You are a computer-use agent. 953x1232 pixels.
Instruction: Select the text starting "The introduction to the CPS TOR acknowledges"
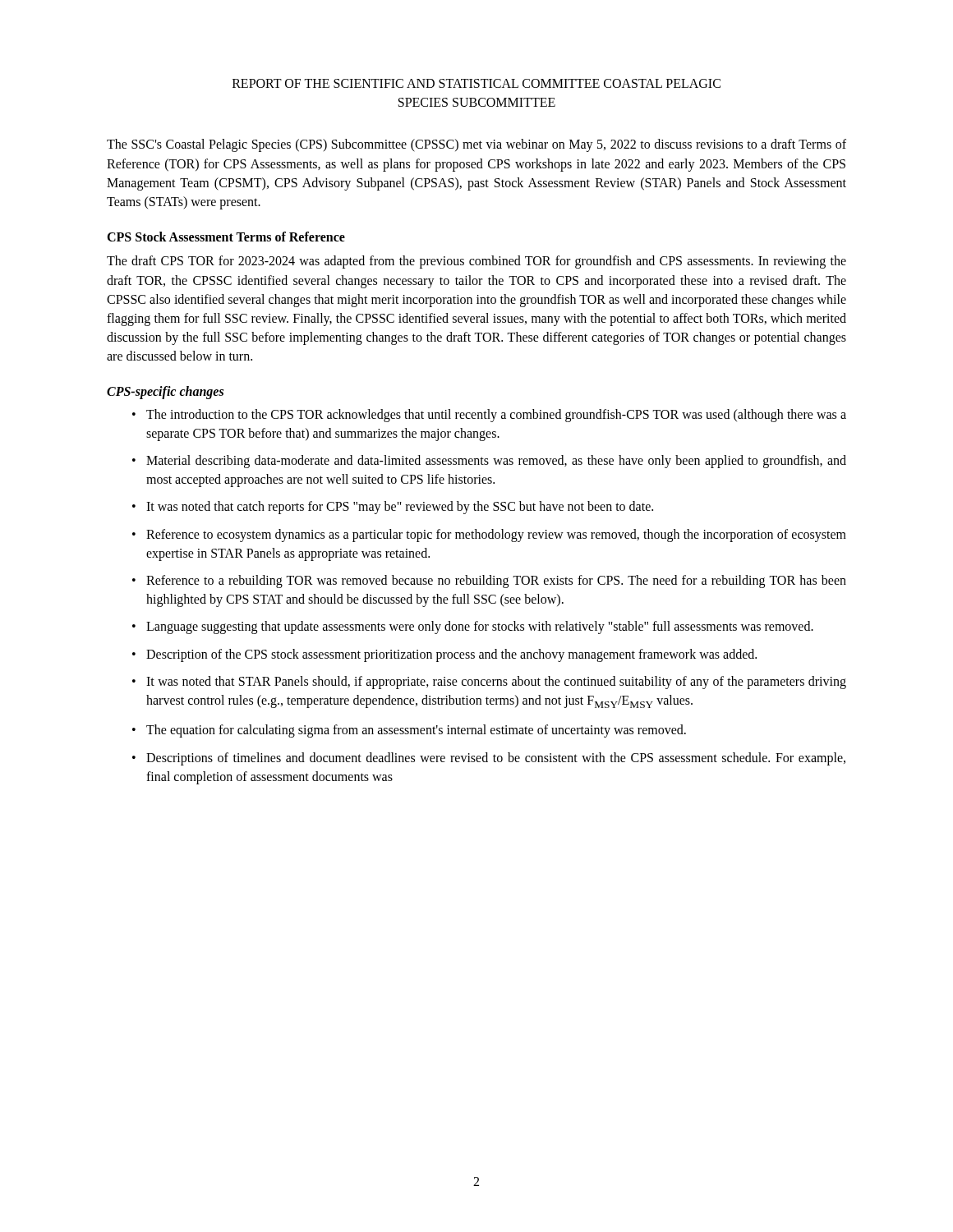coord(496,424)
